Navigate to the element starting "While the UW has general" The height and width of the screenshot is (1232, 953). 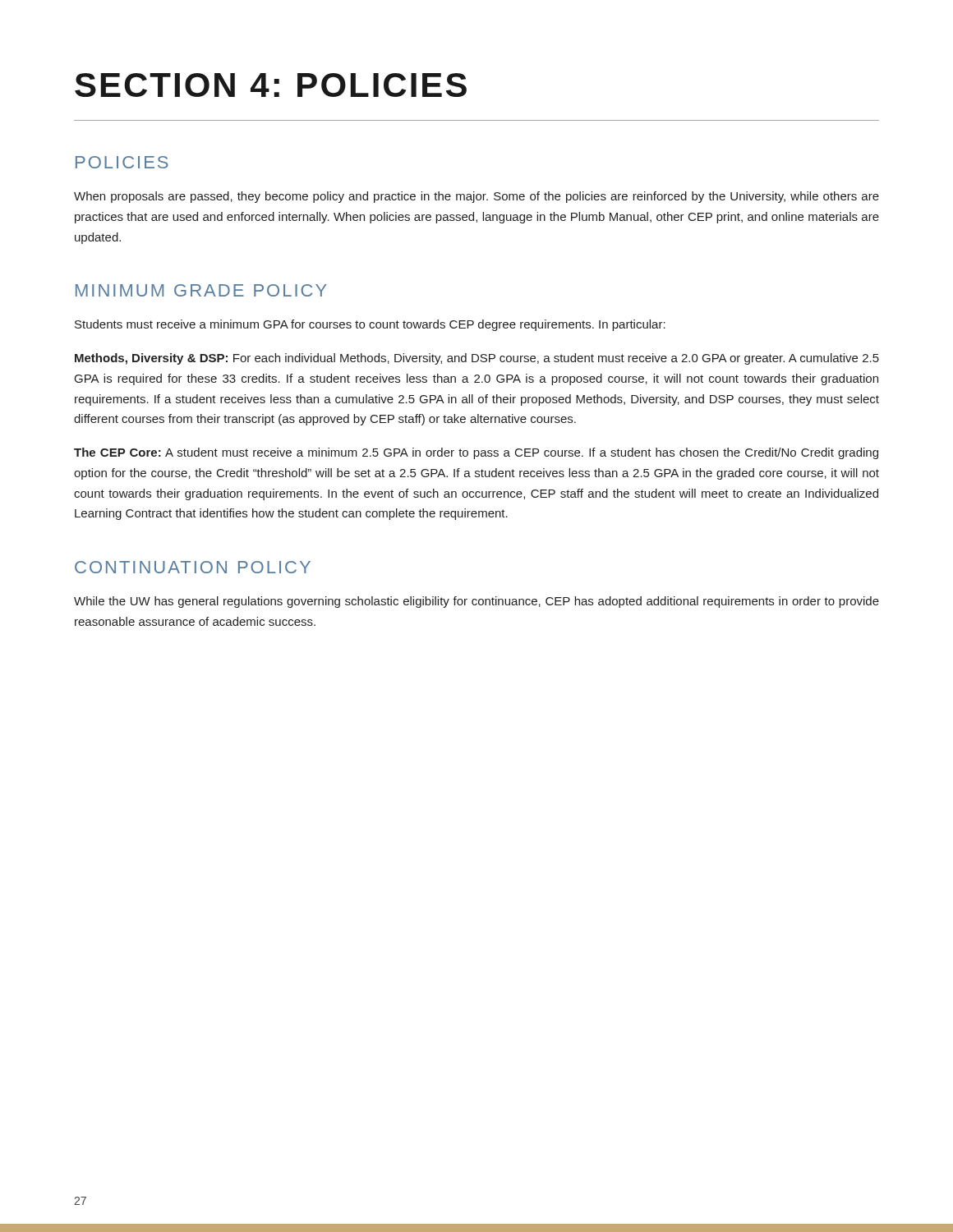coord(476,611)
